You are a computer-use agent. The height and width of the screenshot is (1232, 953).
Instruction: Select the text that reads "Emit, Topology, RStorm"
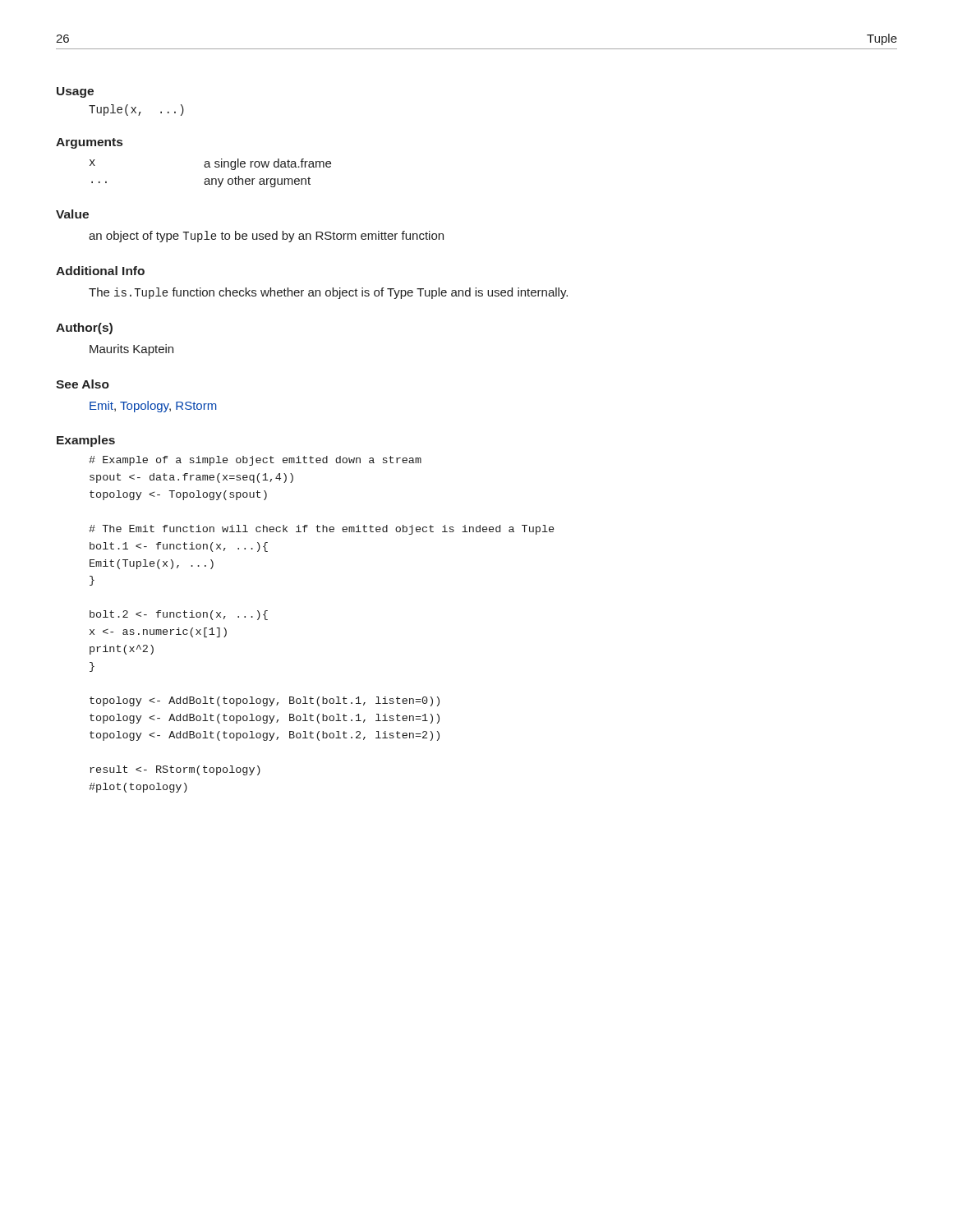153,405
